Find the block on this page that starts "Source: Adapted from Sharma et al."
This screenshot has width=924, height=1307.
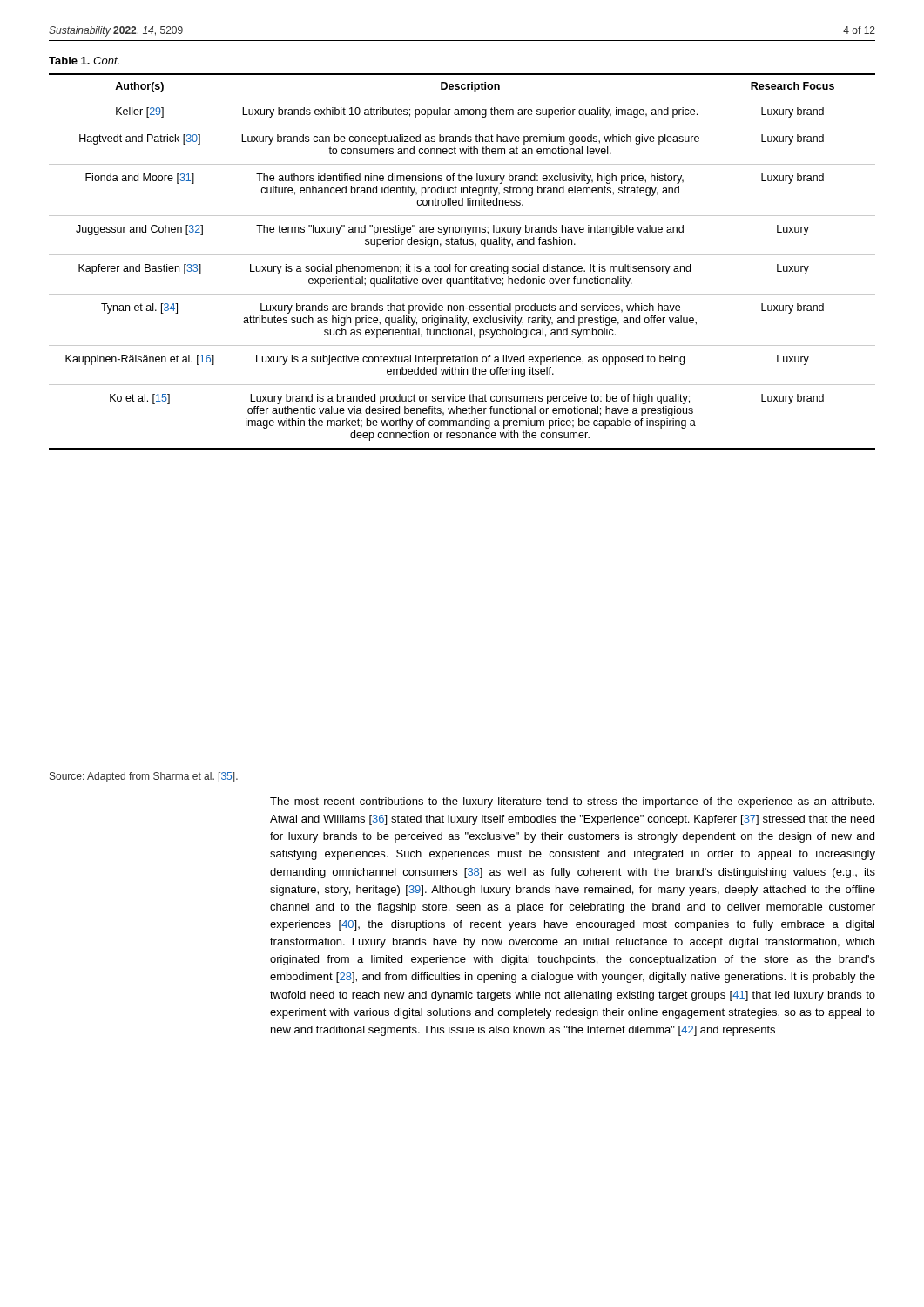click(x=143, y=776)
